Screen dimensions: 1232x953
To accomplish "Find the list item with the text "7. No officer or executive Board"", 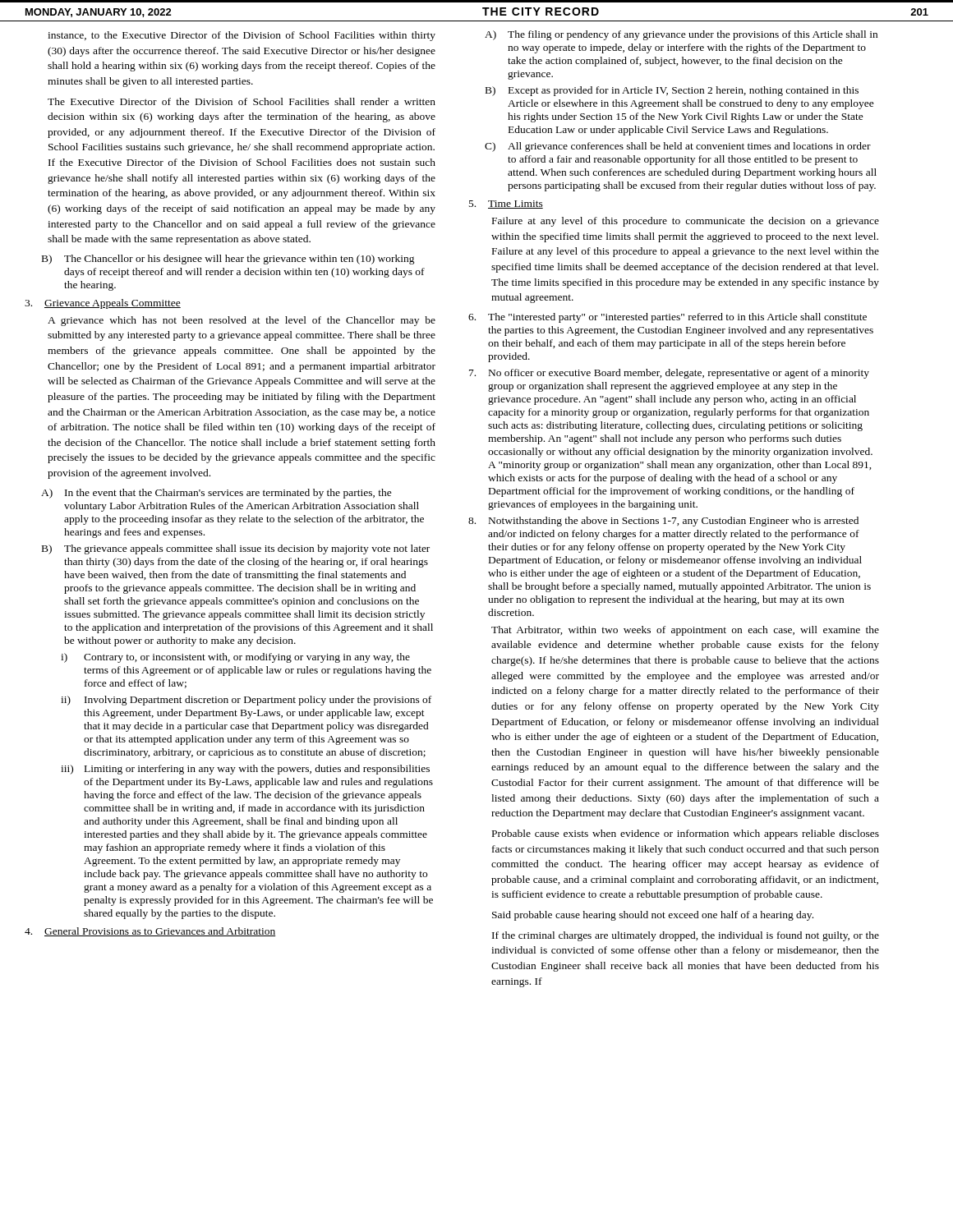I will (674, 438).
